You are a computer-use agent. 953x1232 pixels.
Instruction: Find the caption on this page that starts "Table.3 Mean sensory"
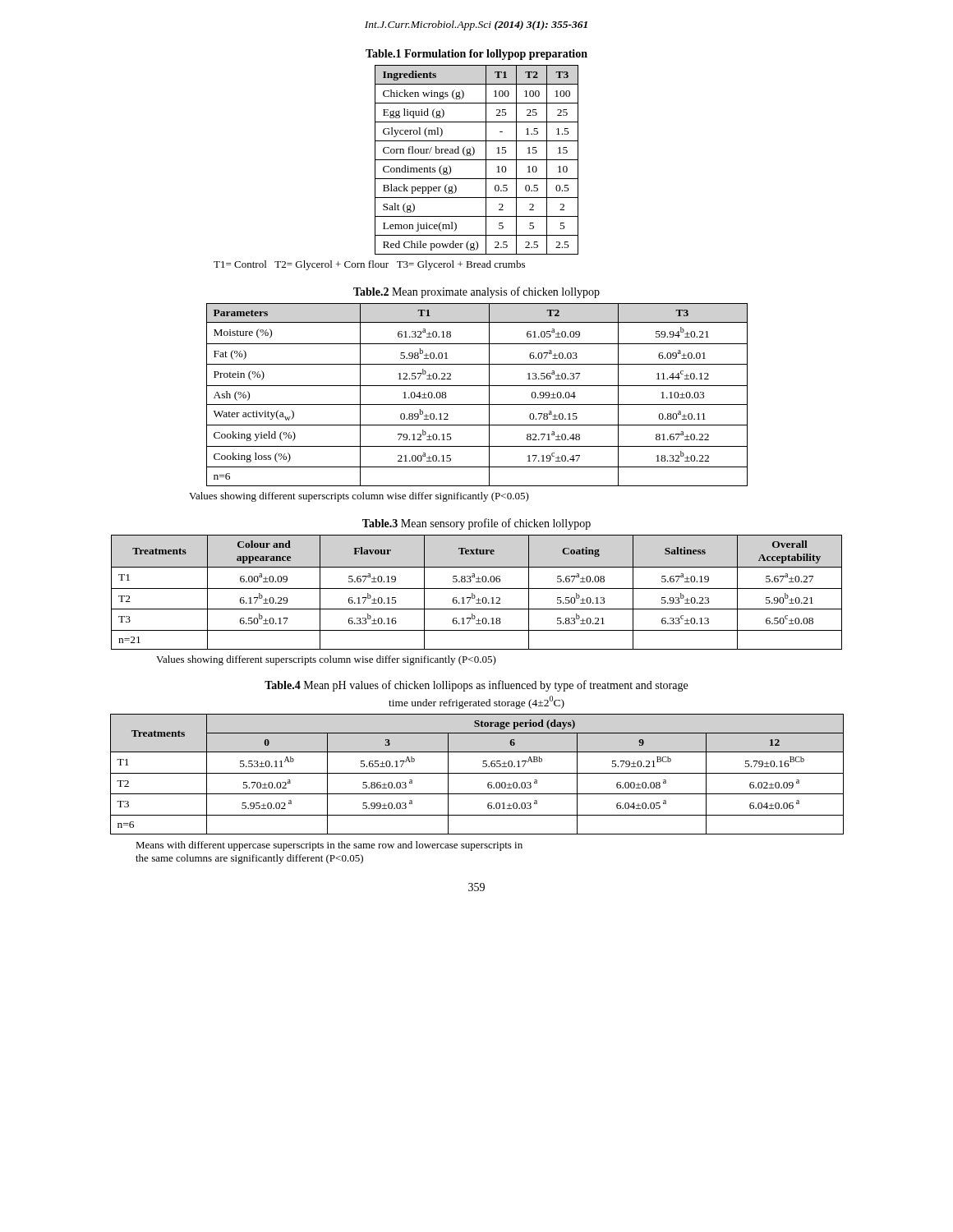pos(476,524)
